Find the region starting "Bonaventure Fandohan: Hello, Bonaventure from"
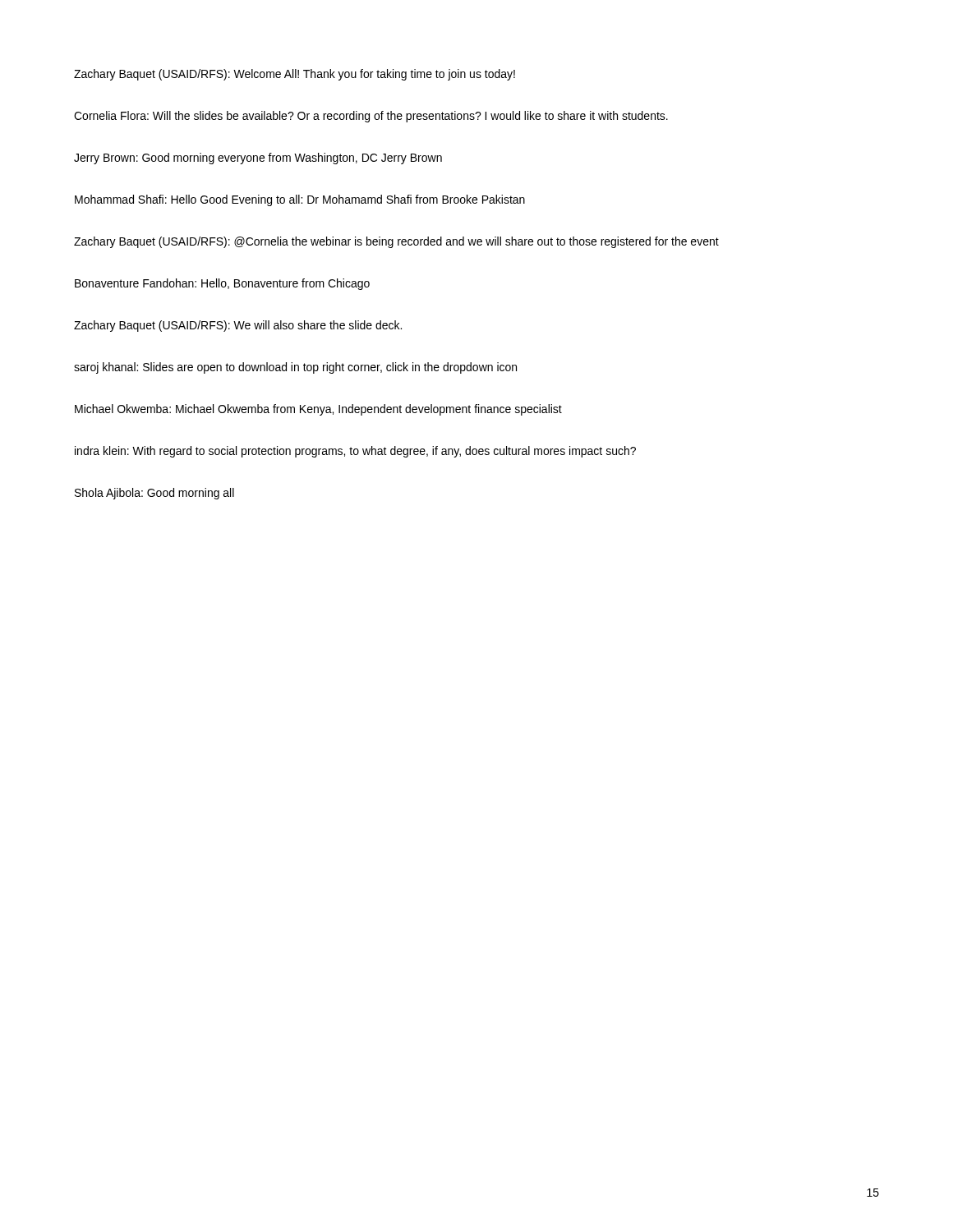Screen dimensions: 1232x953 [x=222, y=283]
